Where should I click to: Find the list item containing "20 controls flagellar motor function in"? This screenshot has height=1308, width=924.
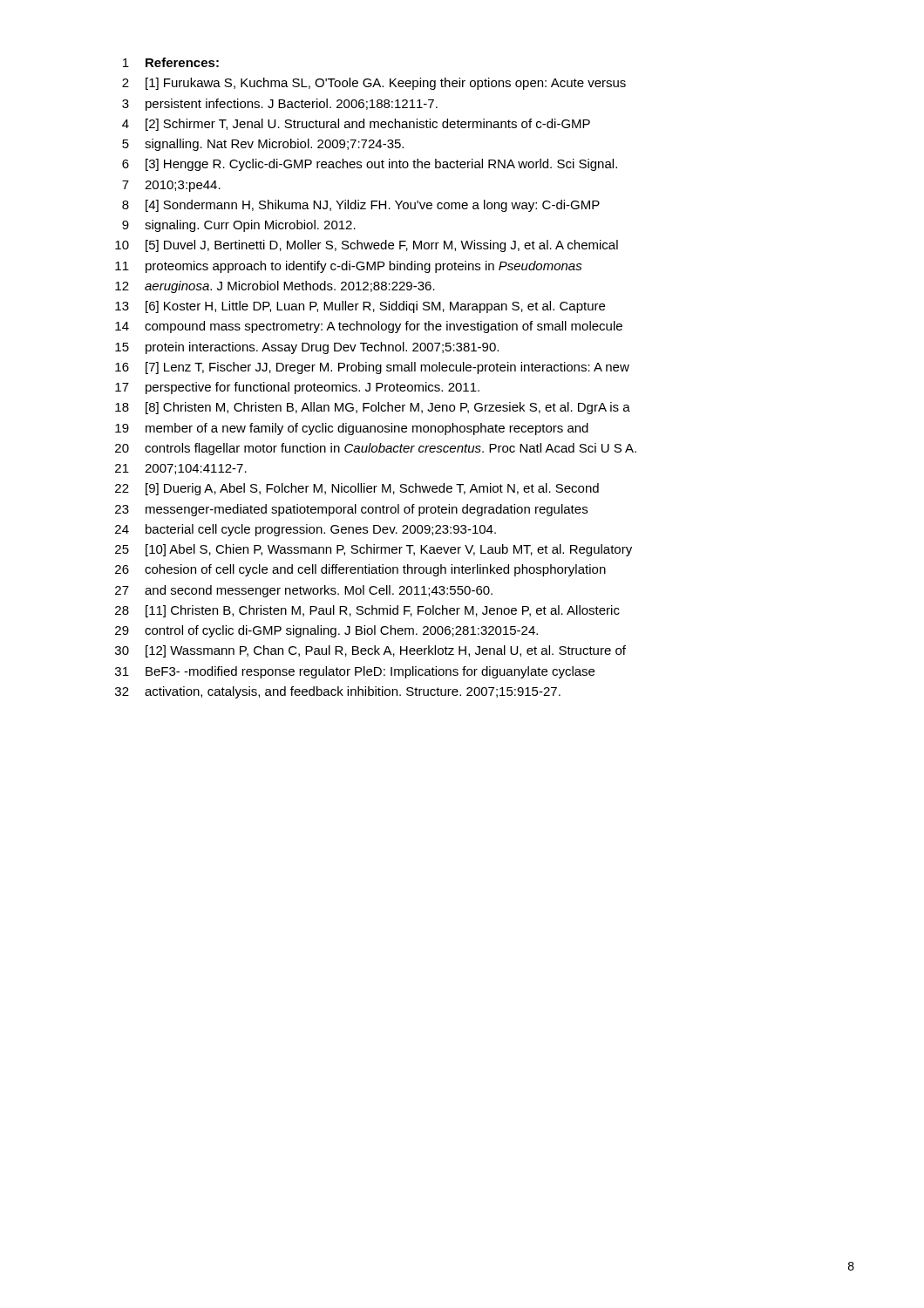(475, 448)
